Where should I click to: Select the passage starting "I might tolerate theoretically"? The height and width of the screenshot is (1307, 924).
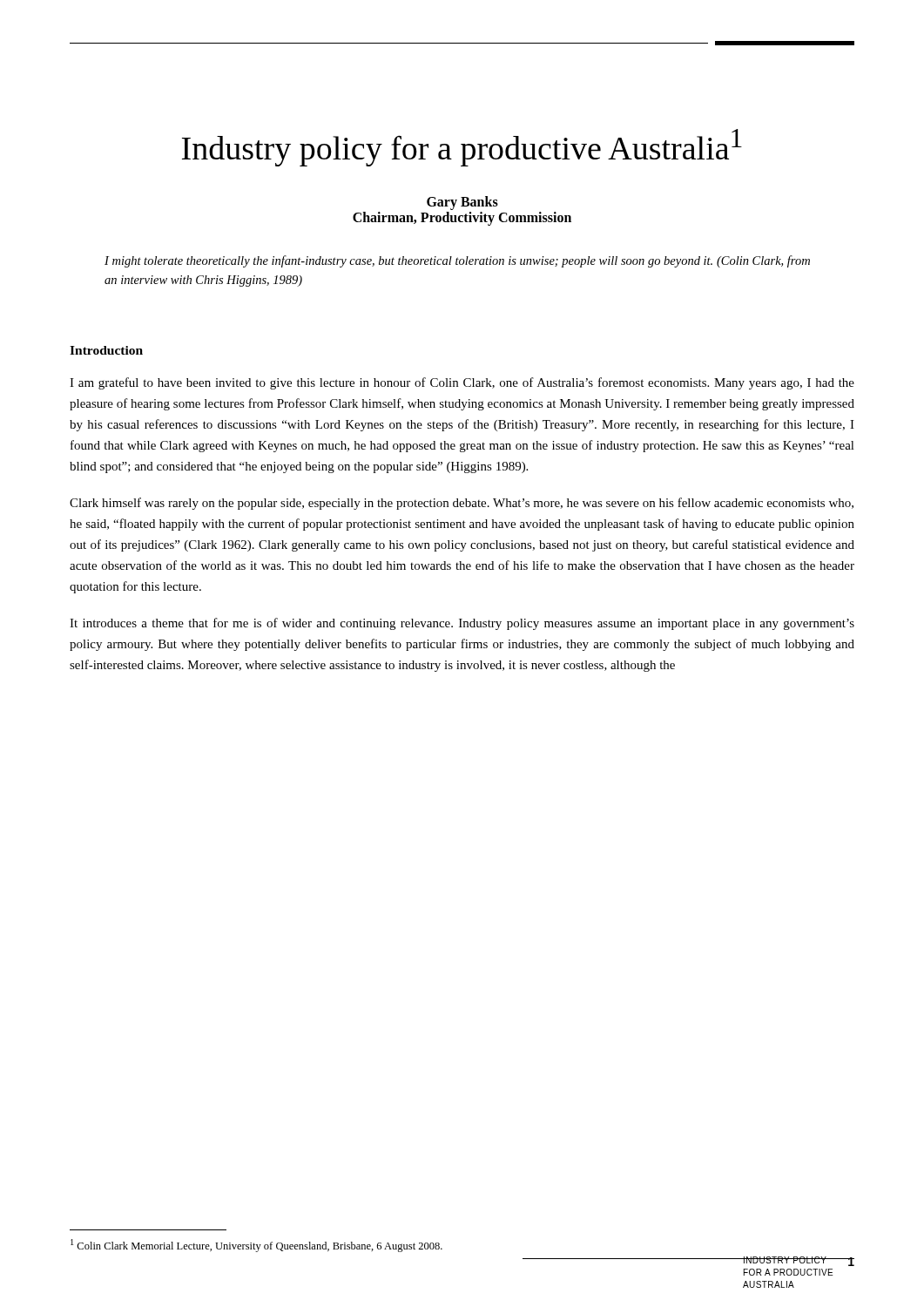tap(458, 270)
